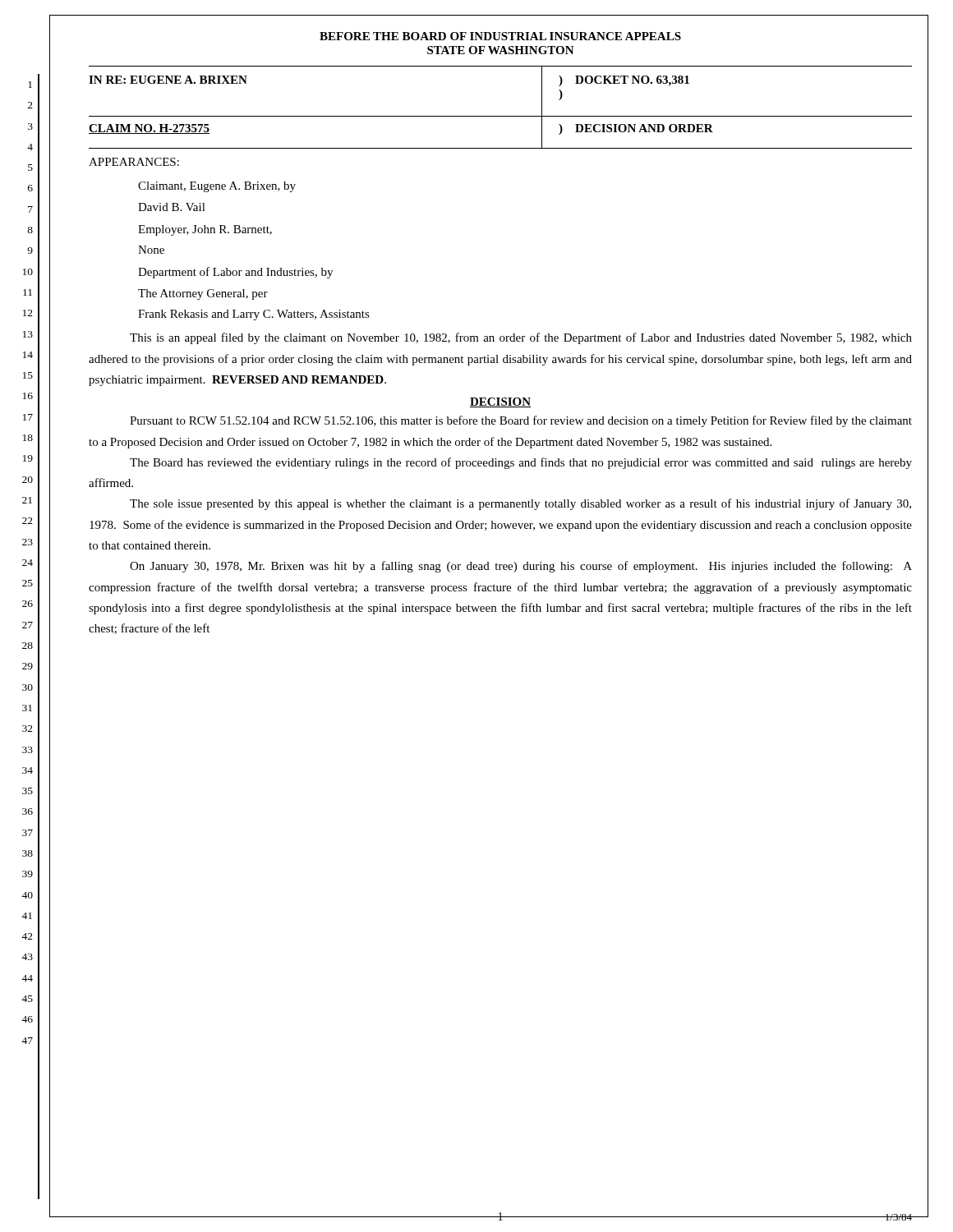Point to the region starting "The sole issue"
This screenshot has width=953, height=1232.
pos(500,525)
